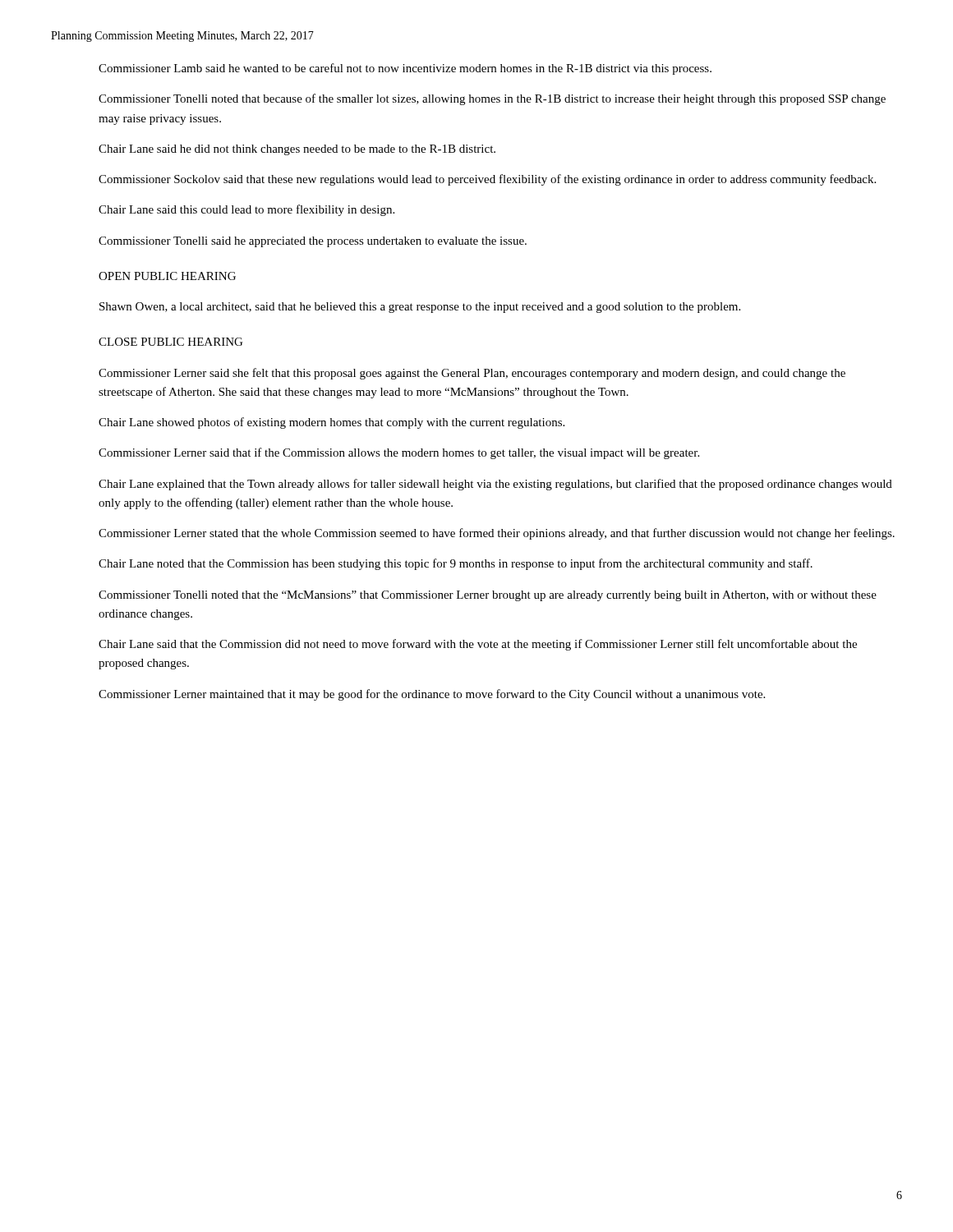The image size is (953, 1232).
Task: Select the text block containing "Chair Lane said this could lead to more"
Action: pos(247,210)
